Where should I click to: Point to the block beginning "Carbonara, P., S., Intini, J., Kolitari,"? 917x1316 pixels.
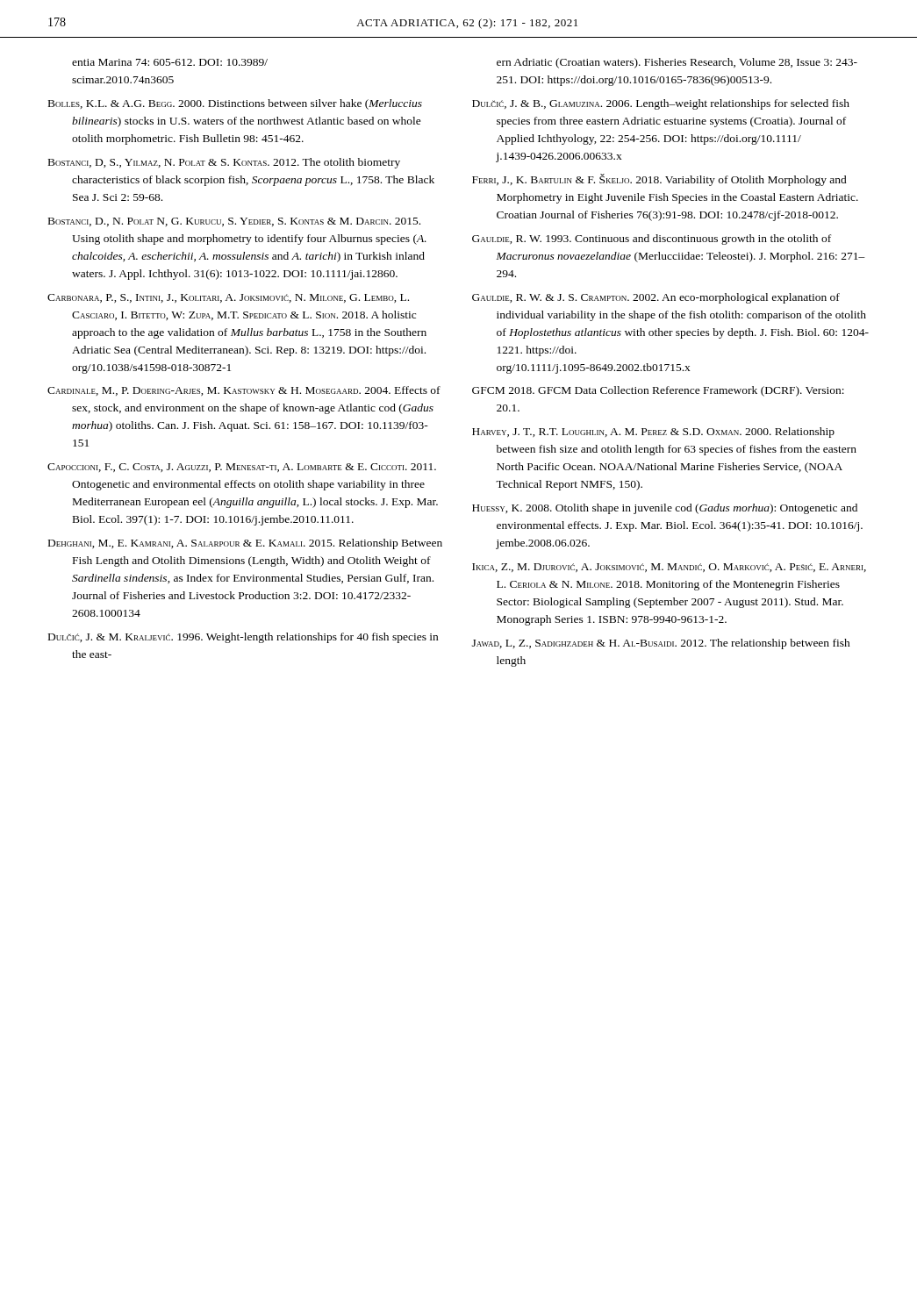pyautogui.click(x=237, y=332)
